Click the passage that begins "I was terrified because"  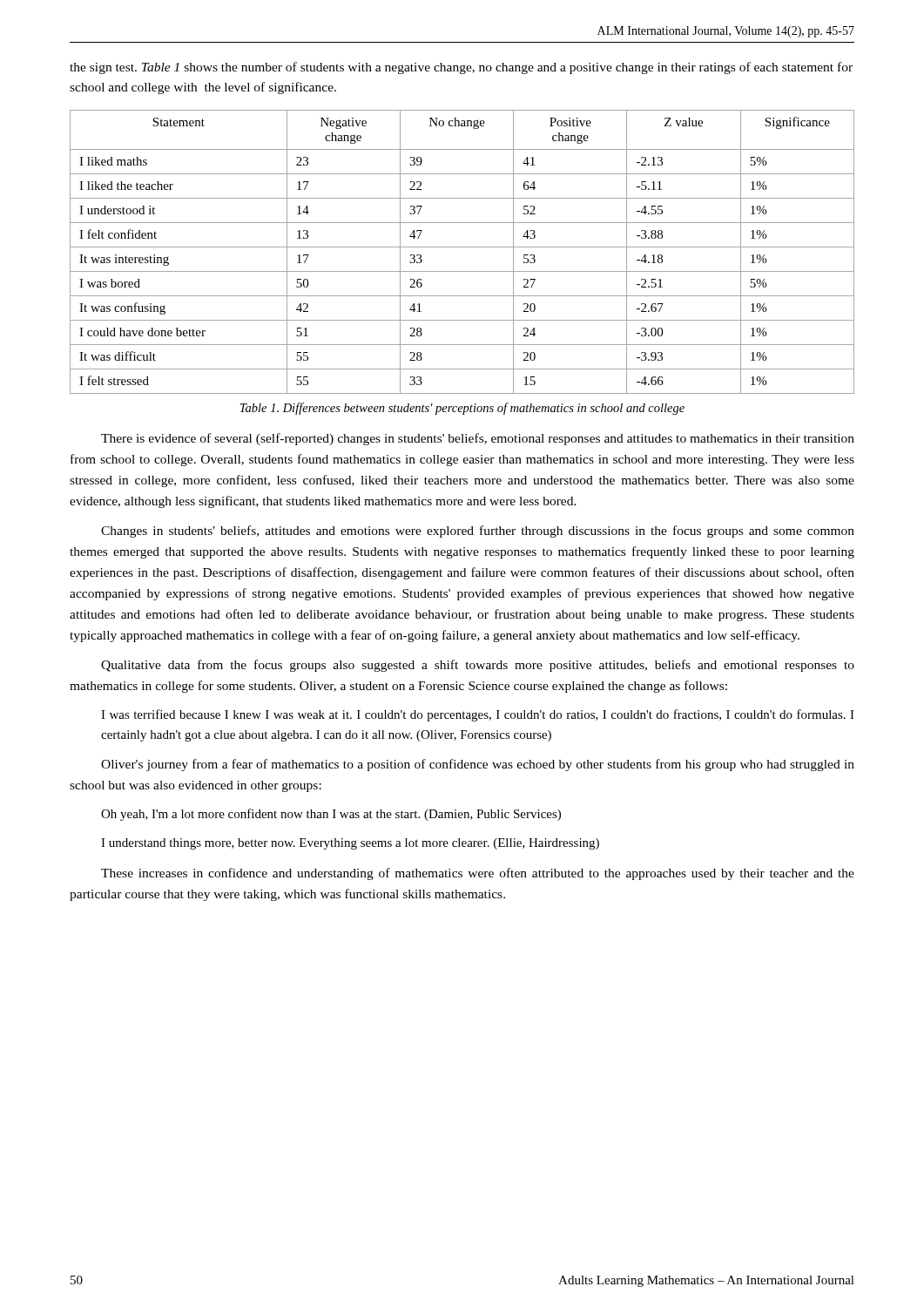(478, 724)
